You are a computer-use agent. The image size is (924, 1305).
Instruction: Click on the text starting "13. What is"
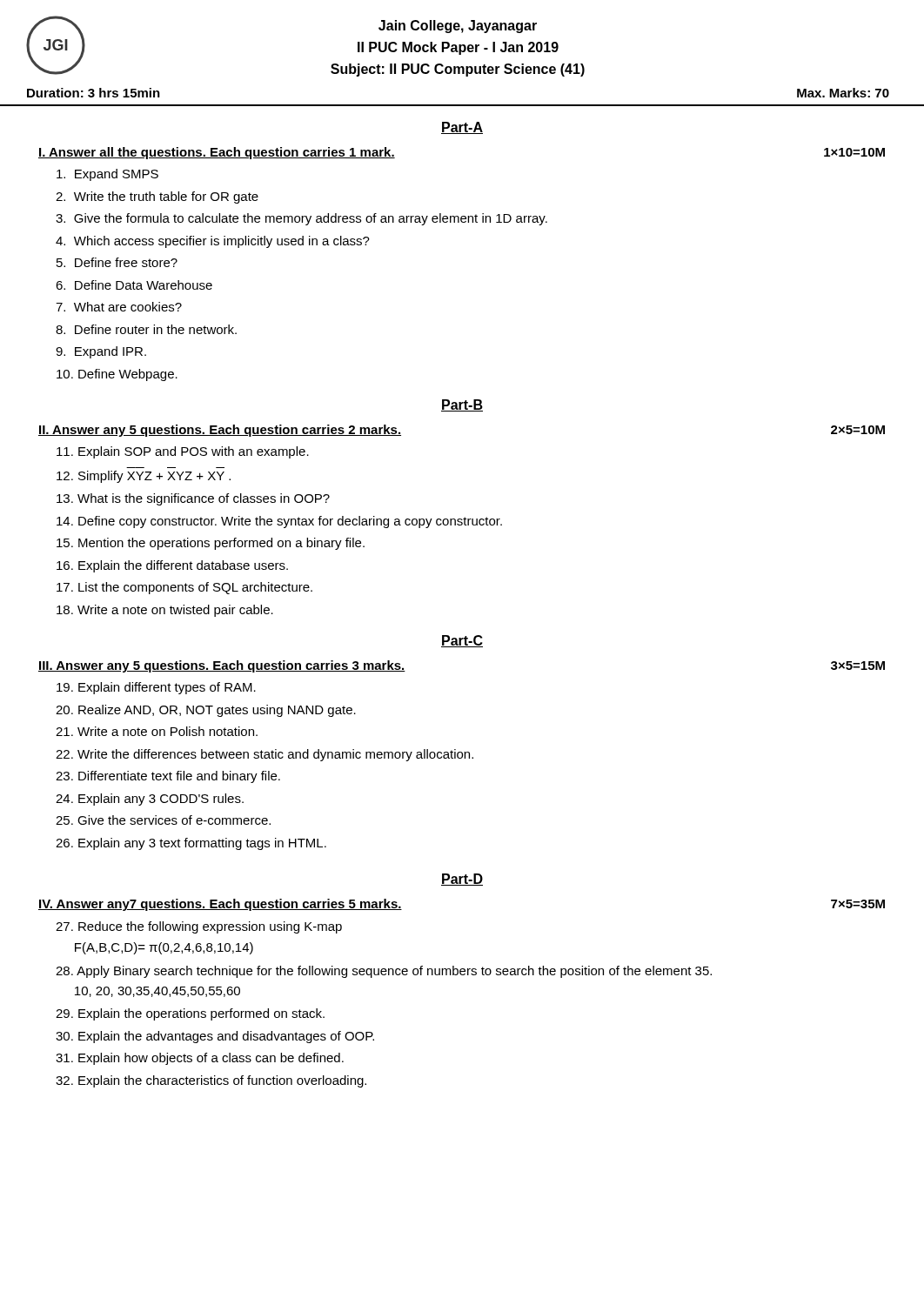[x=193, y=499]
